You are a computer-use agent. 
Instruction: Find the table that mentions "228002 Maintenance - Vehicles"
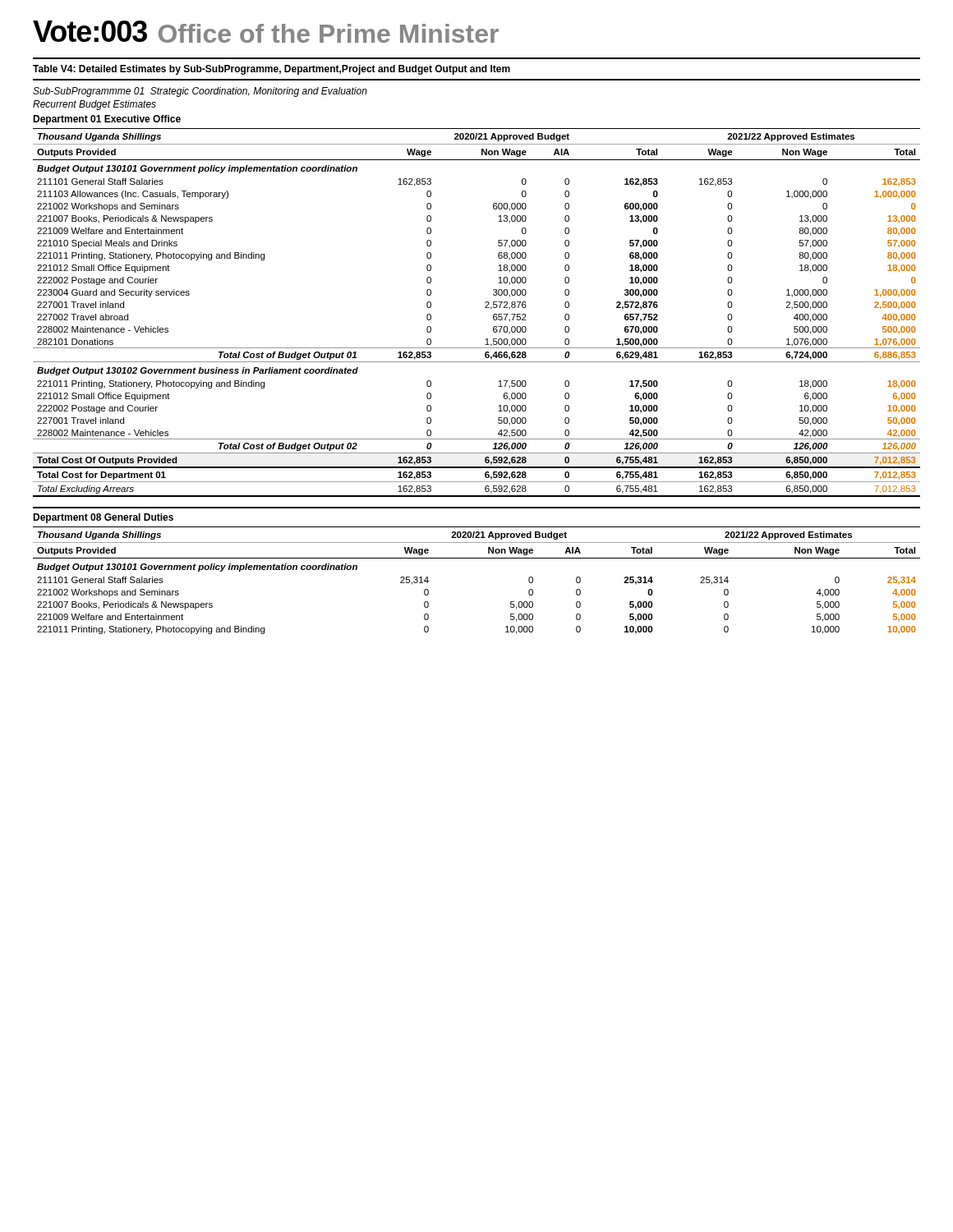point(476,312)
